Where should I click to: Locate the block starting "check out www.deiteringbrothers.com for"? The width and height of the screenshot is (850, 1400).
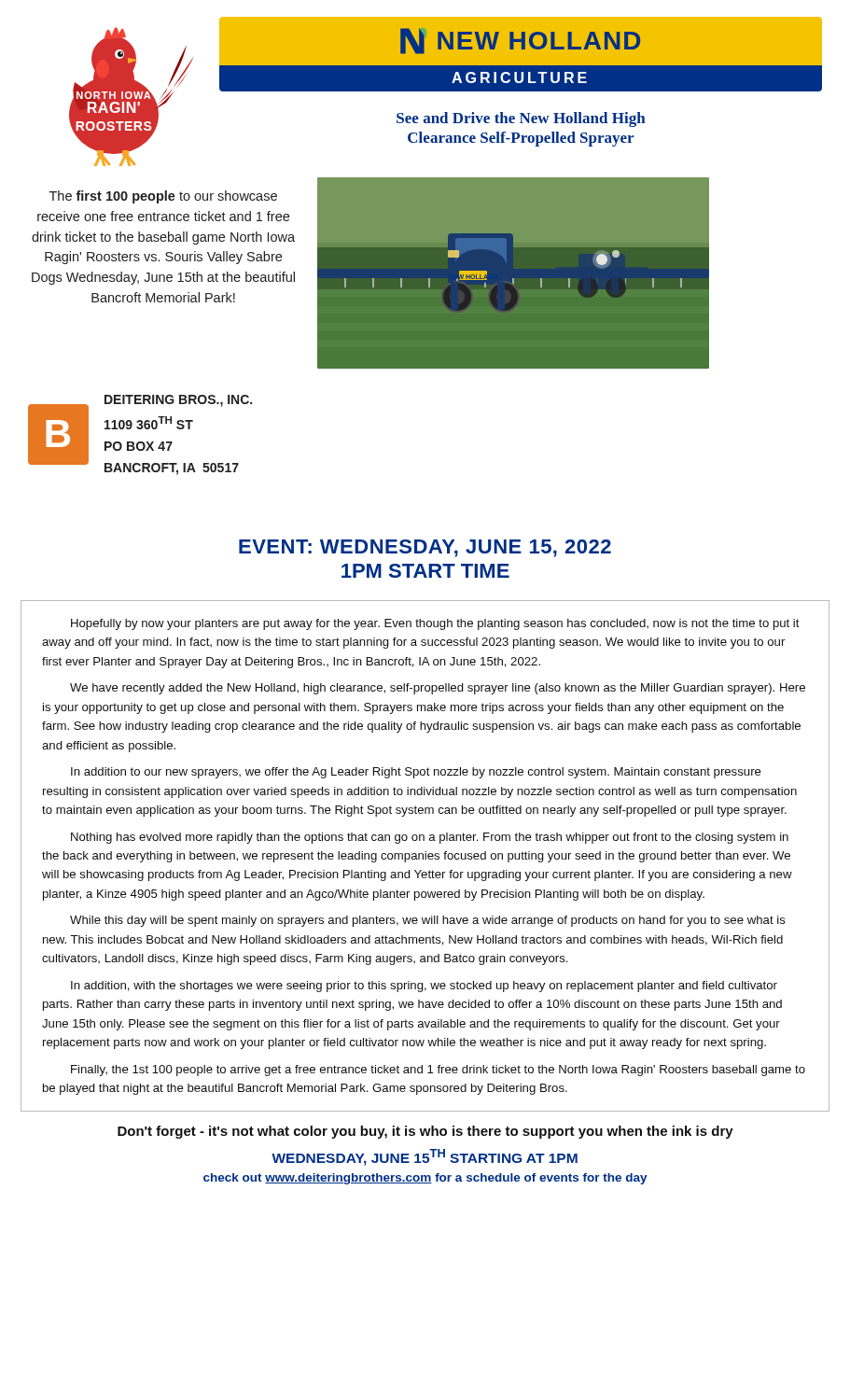(x=425, y=1178)
